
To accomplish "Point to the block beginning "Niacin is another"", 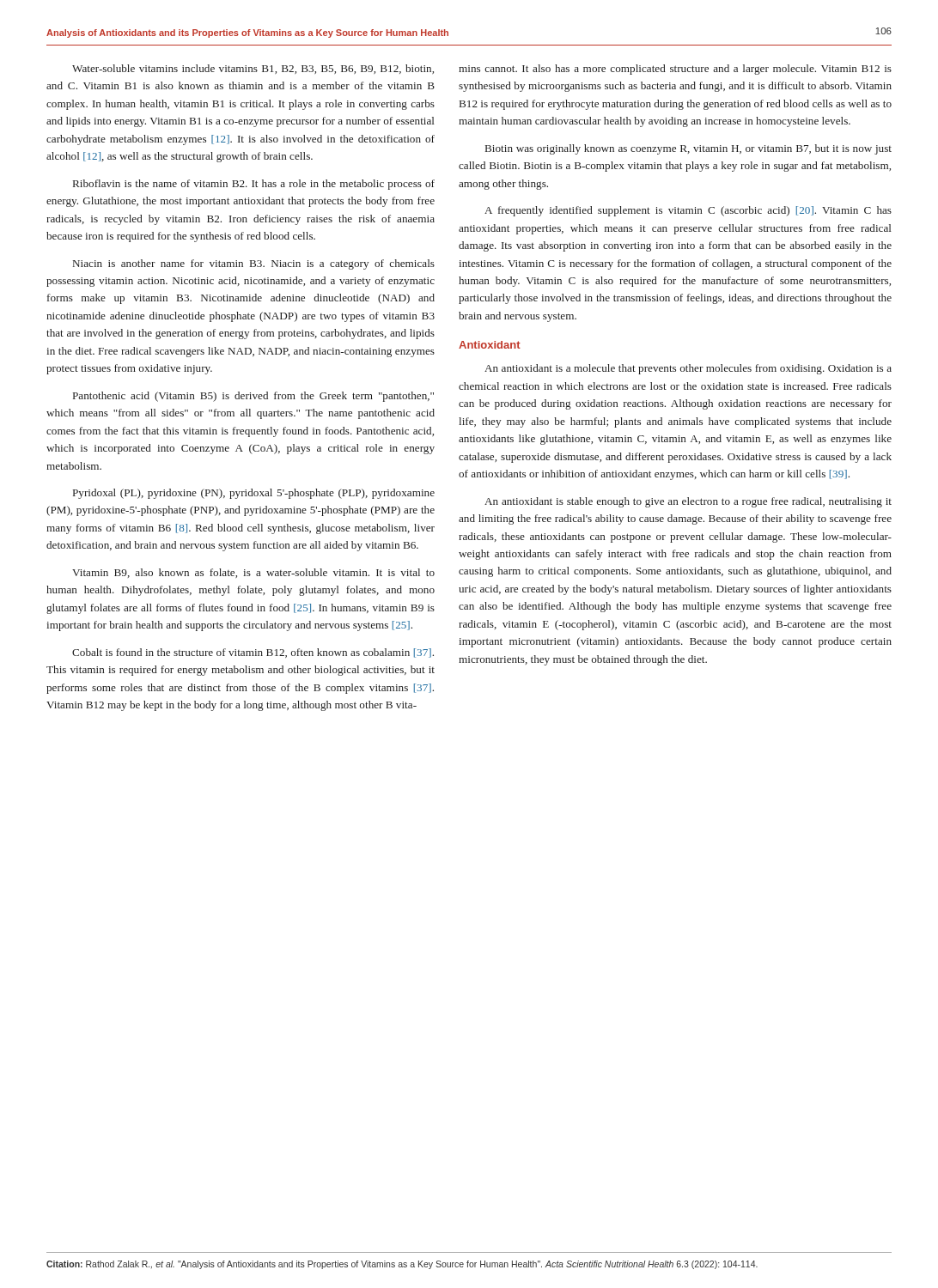I will click(241, 316).
